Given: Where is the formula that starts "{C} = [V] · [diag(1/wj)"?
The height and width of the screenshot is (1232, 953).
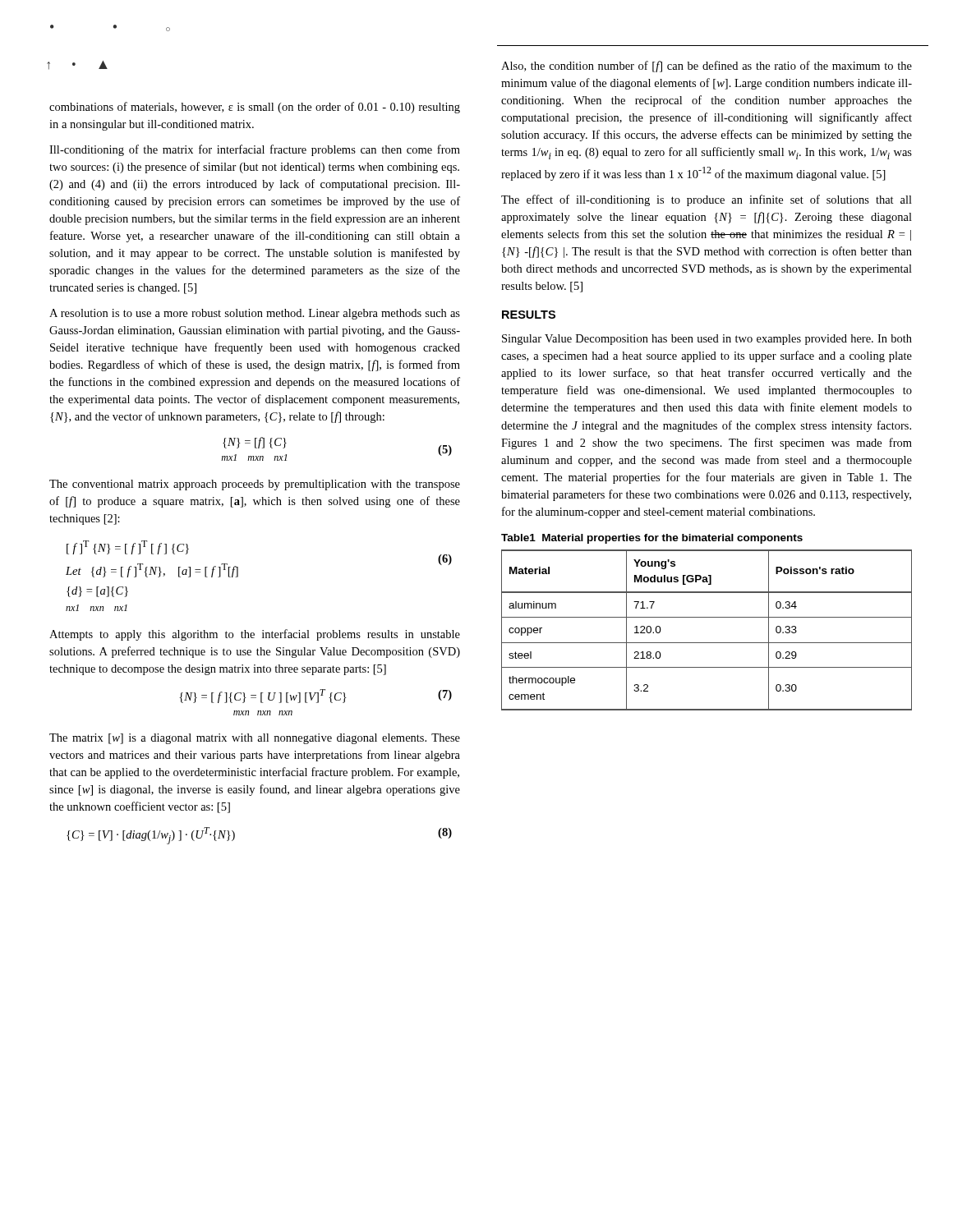Looking at the screenshot, I should [x=154, y=836].
